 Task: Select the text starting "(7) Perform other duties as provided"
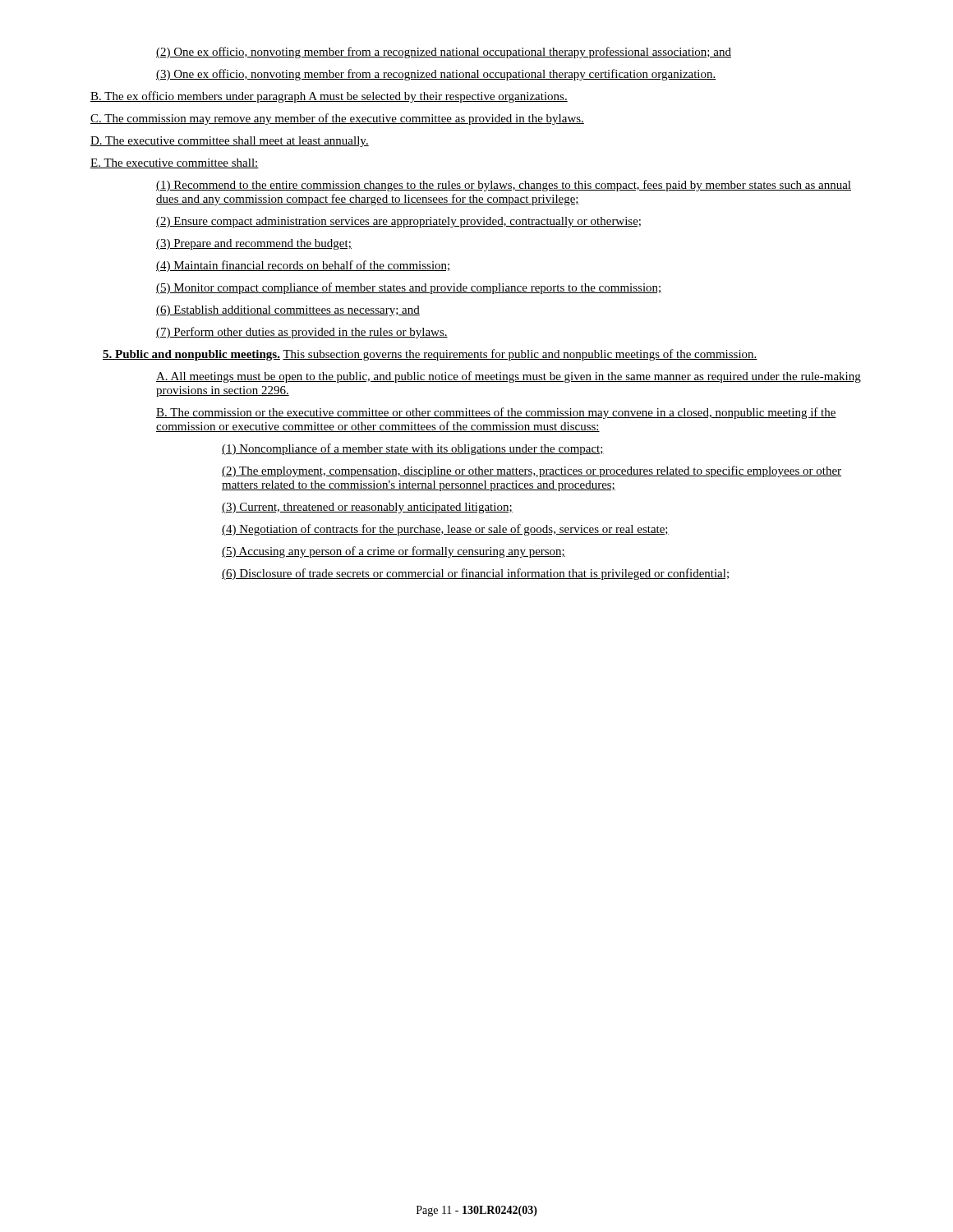[302, 332]
